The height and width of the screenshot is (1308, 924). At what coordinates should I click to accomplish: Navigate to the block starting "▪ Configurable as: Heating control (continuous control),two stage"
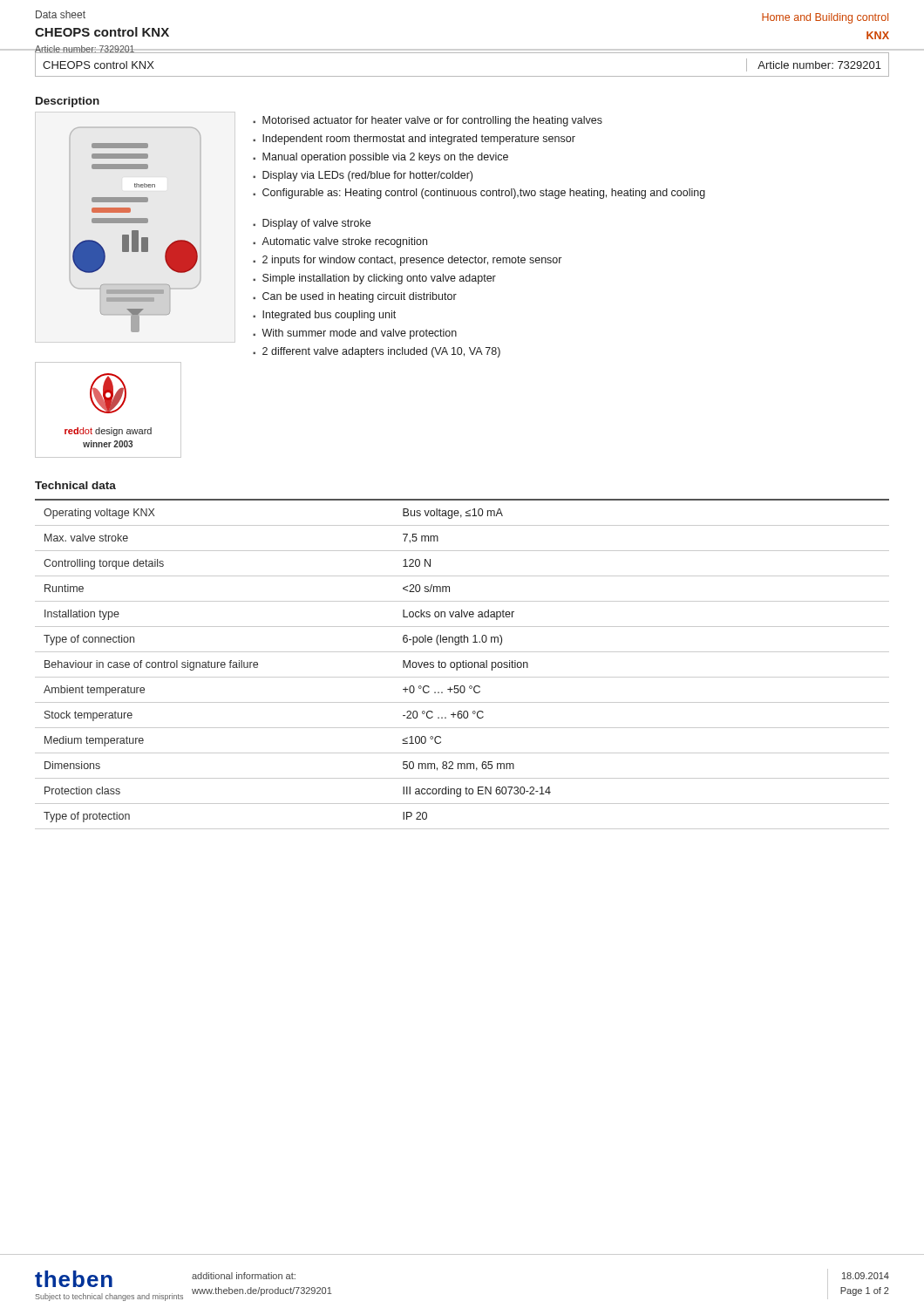coord(570,193)
